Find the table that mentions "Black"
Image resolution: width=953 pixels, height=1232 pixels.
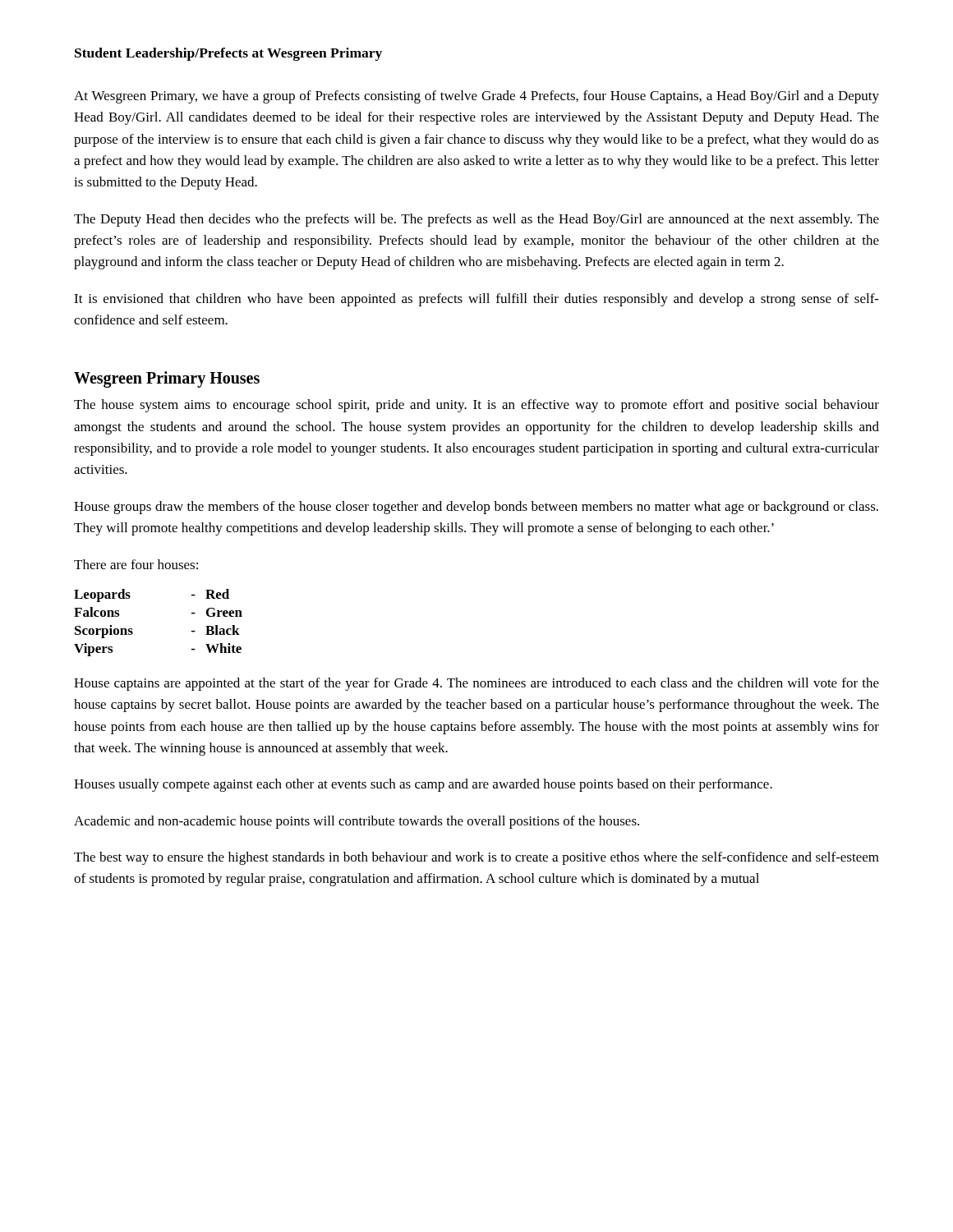pyautogui.click(x=476, y=622)
